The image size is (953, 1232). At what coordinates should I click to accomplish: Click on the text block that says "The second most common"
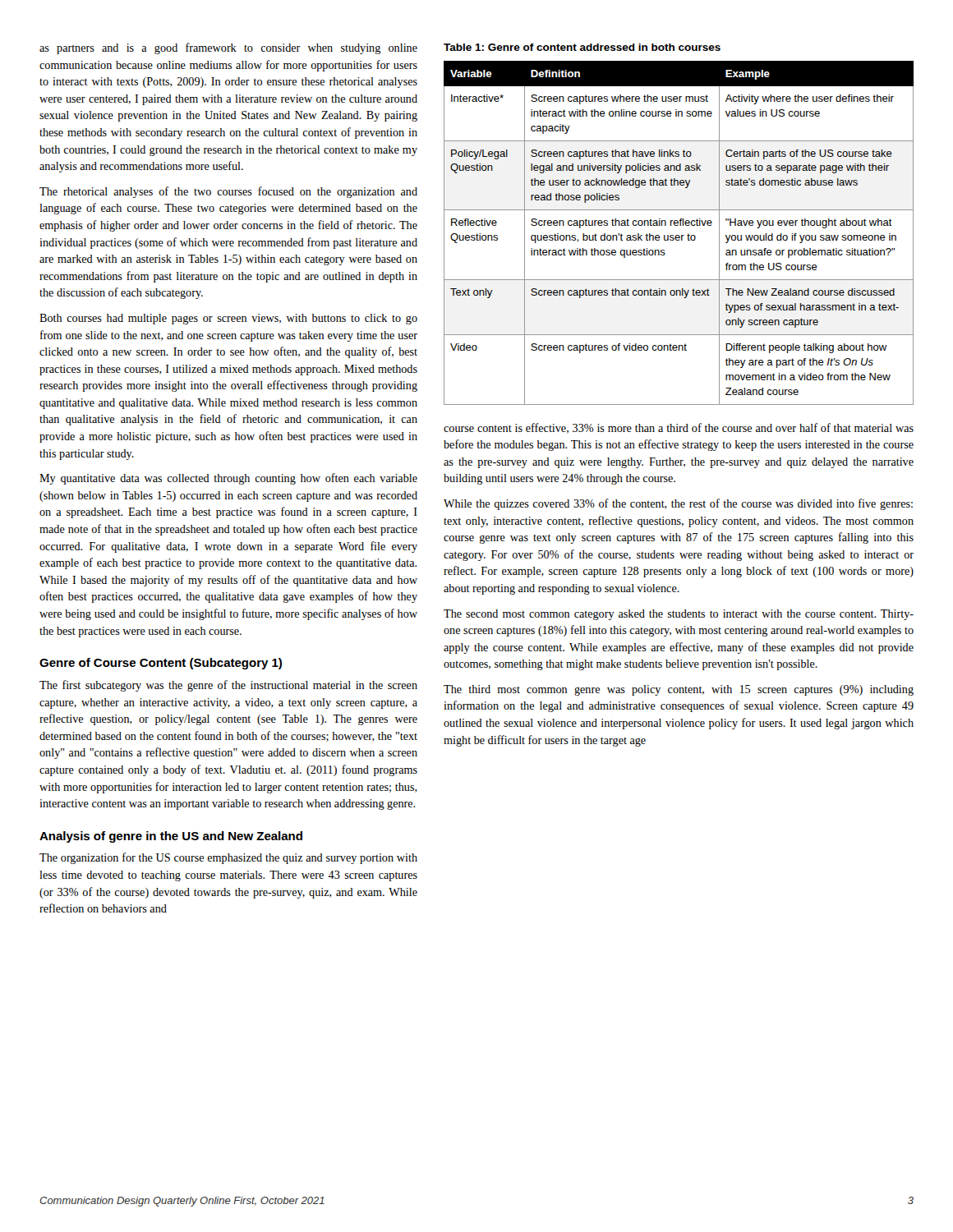(679, 639)
